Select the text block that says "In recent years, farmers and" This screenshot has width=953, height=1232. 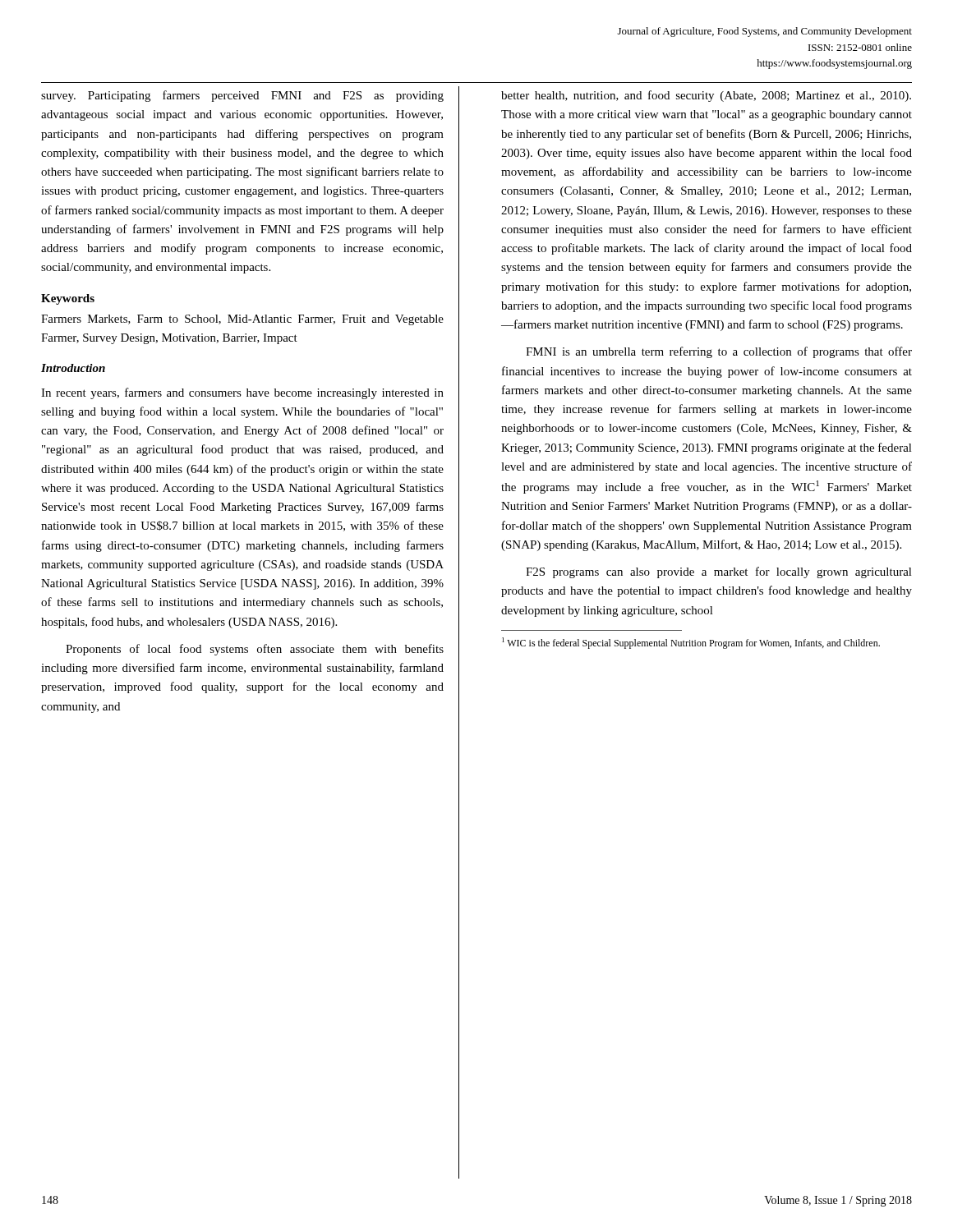click(x=242, y=550)
